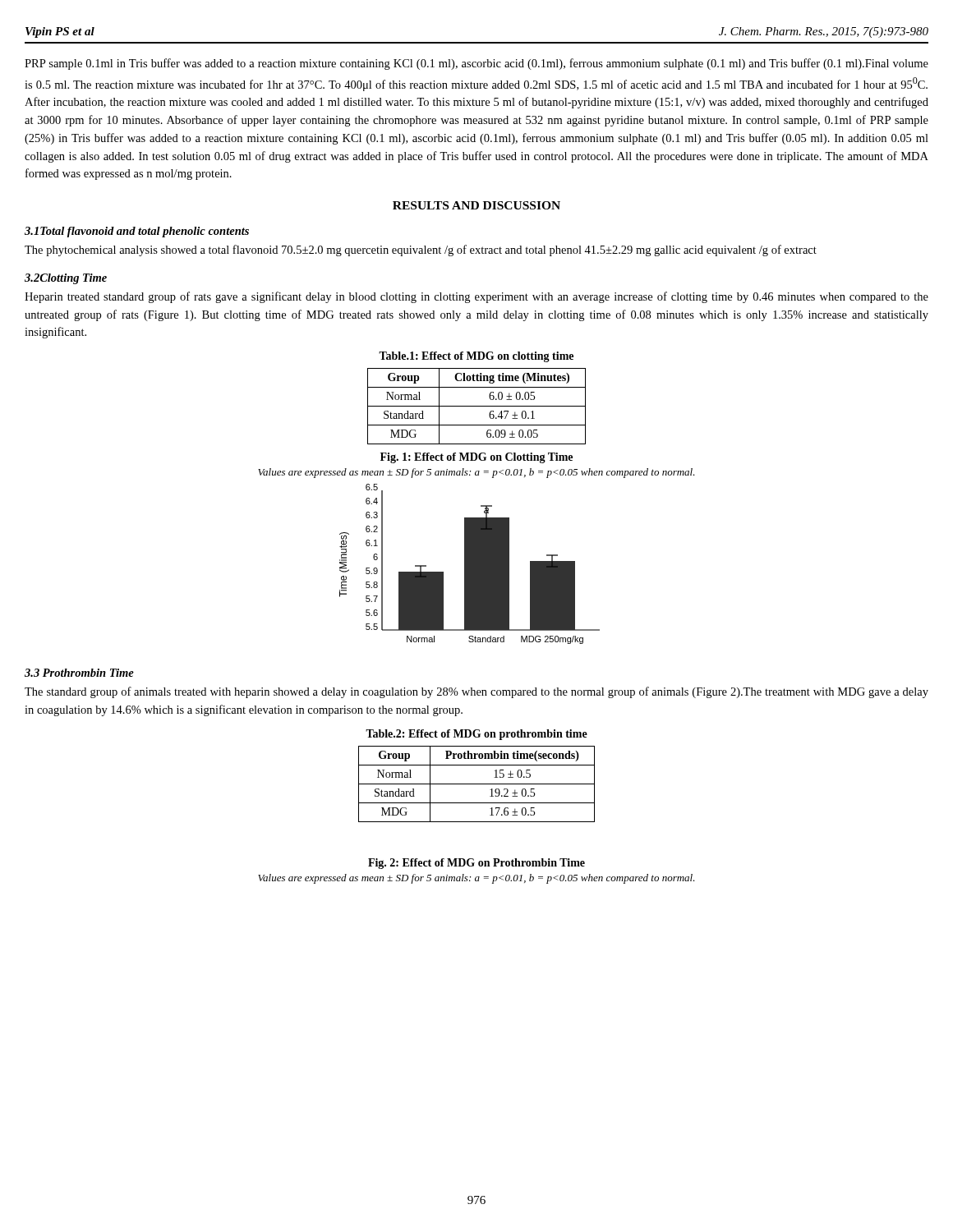
Task: Find the bar chart
Action: click(x=476, y=568)
